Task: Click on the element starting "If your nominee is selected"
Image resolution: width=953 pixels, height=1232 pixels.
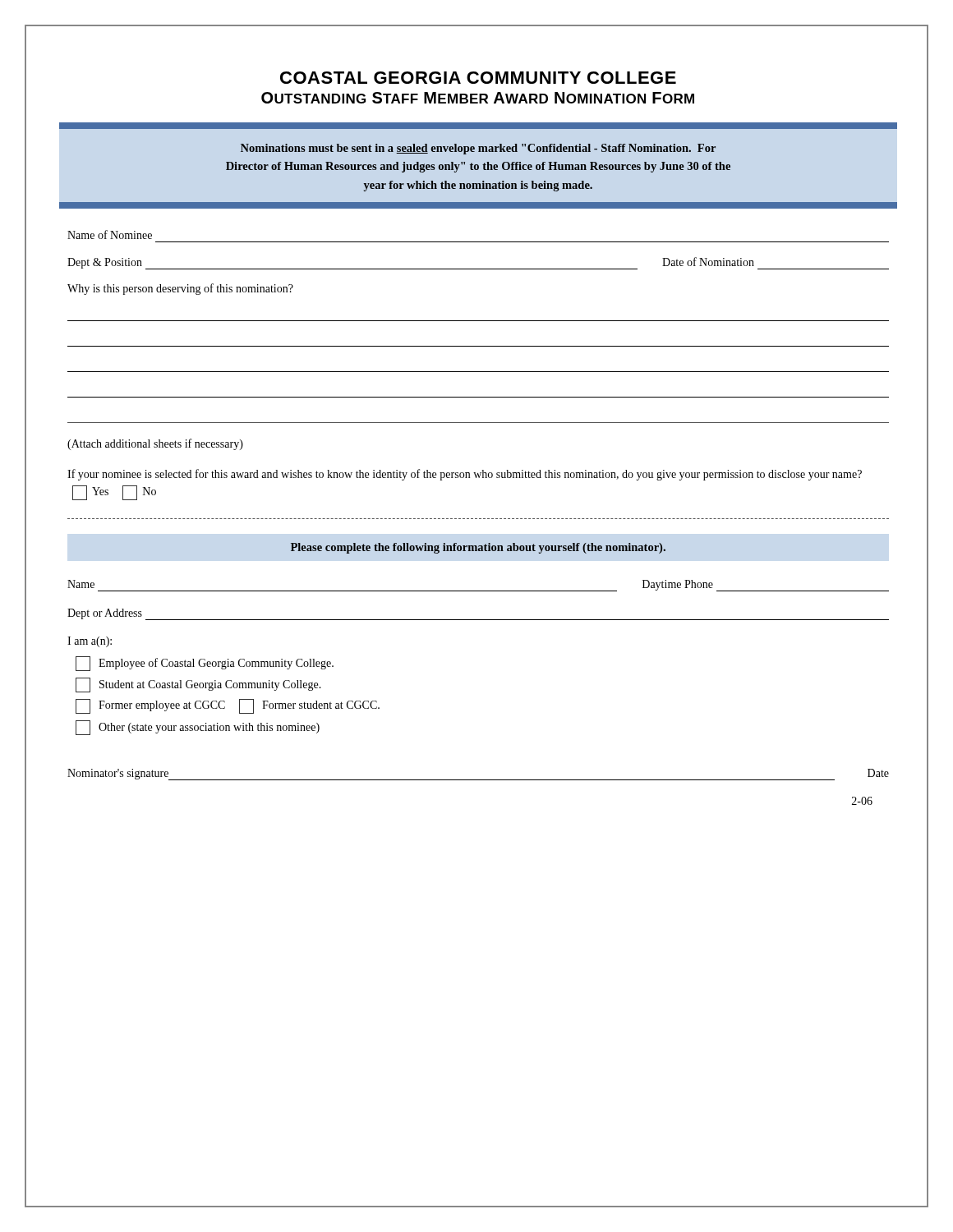Action: [x=468, y=484]
